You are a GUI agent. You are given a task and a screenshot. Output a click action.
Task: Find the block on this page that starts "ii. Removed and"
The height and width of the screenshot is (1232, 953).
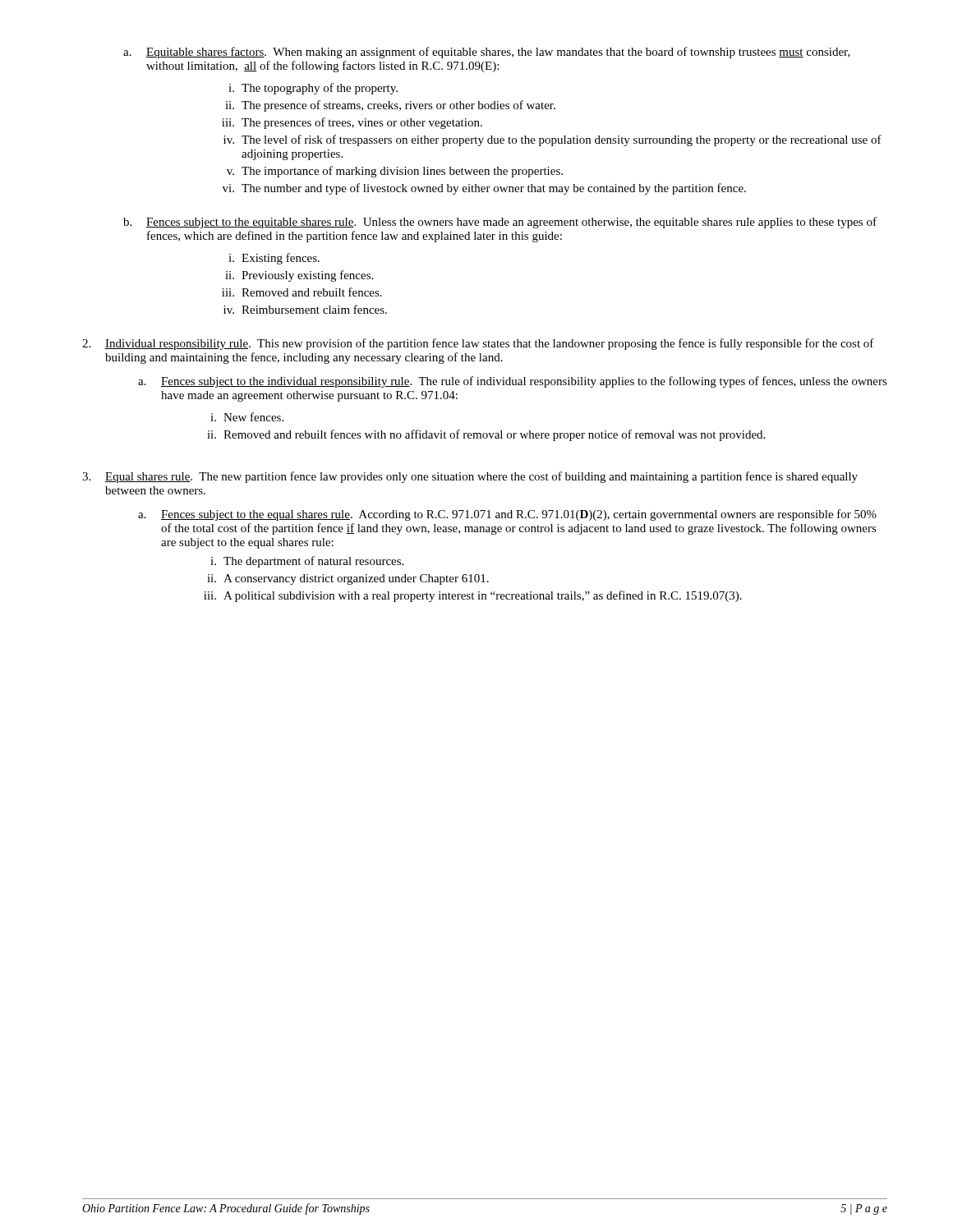click(x=541, y=435)
